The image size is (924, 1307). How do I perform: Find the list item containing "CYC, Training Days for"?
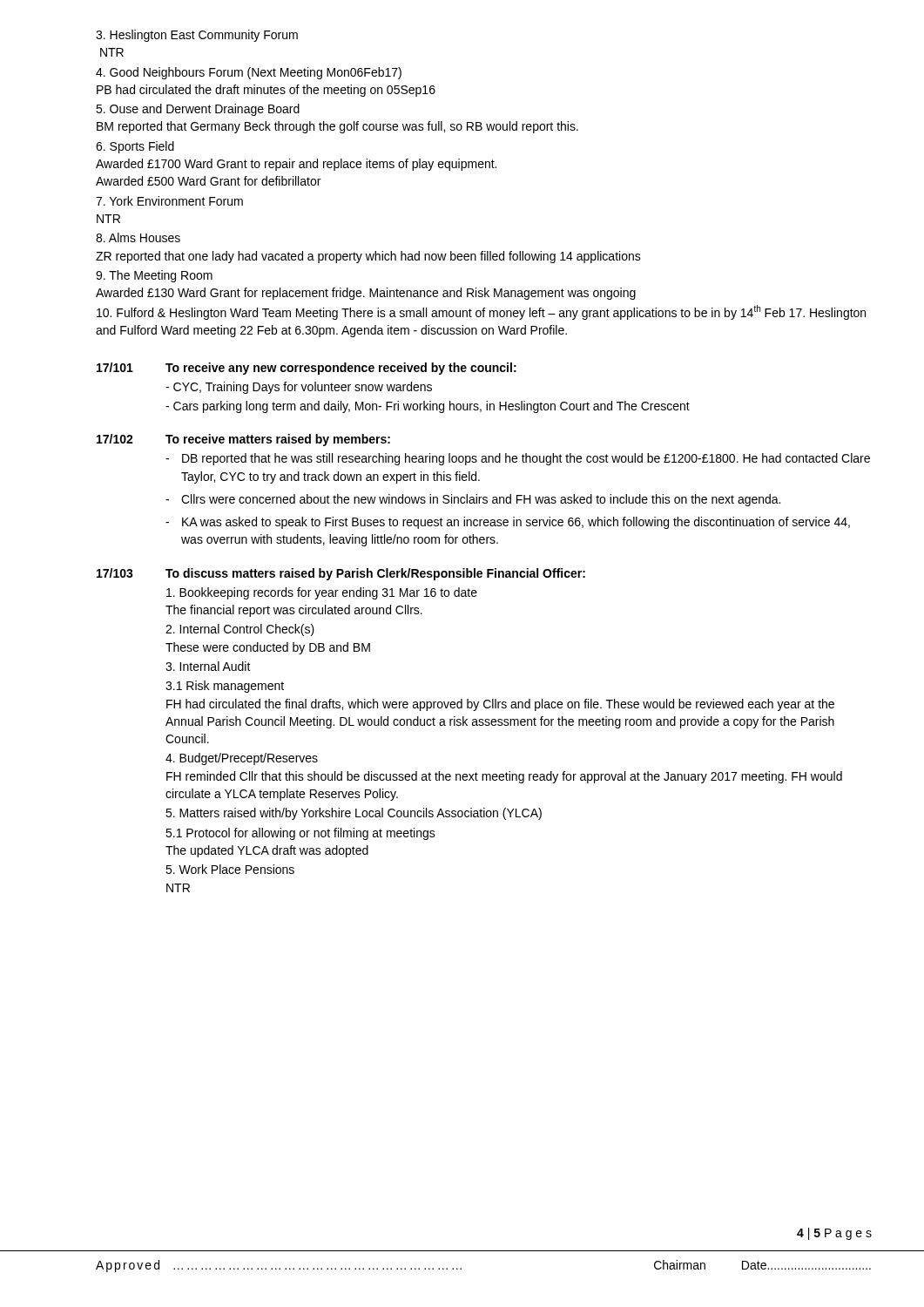click(x=299, y=387)
